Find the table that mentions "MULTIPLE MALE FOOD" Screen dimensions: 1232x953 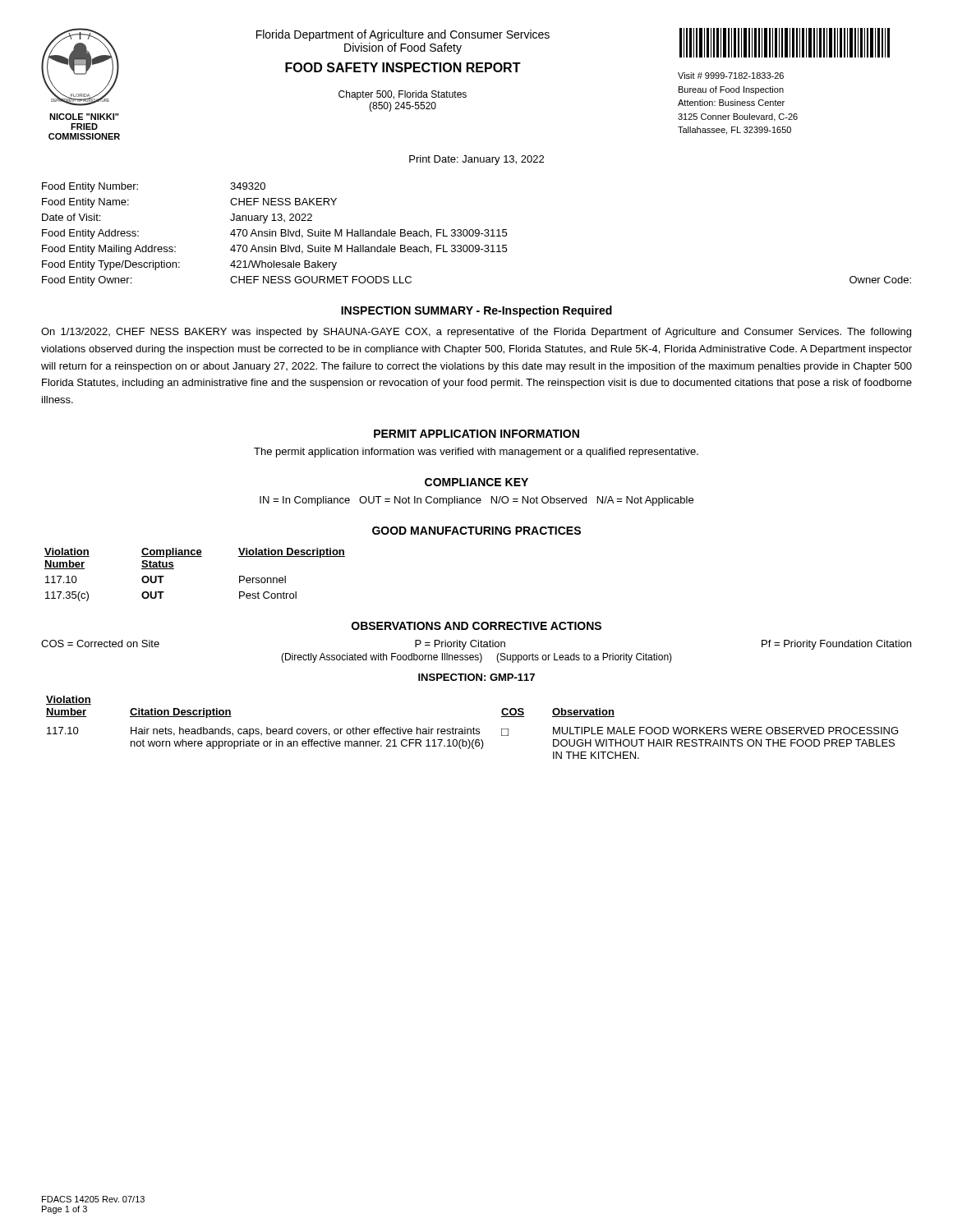tap(476, 729)
